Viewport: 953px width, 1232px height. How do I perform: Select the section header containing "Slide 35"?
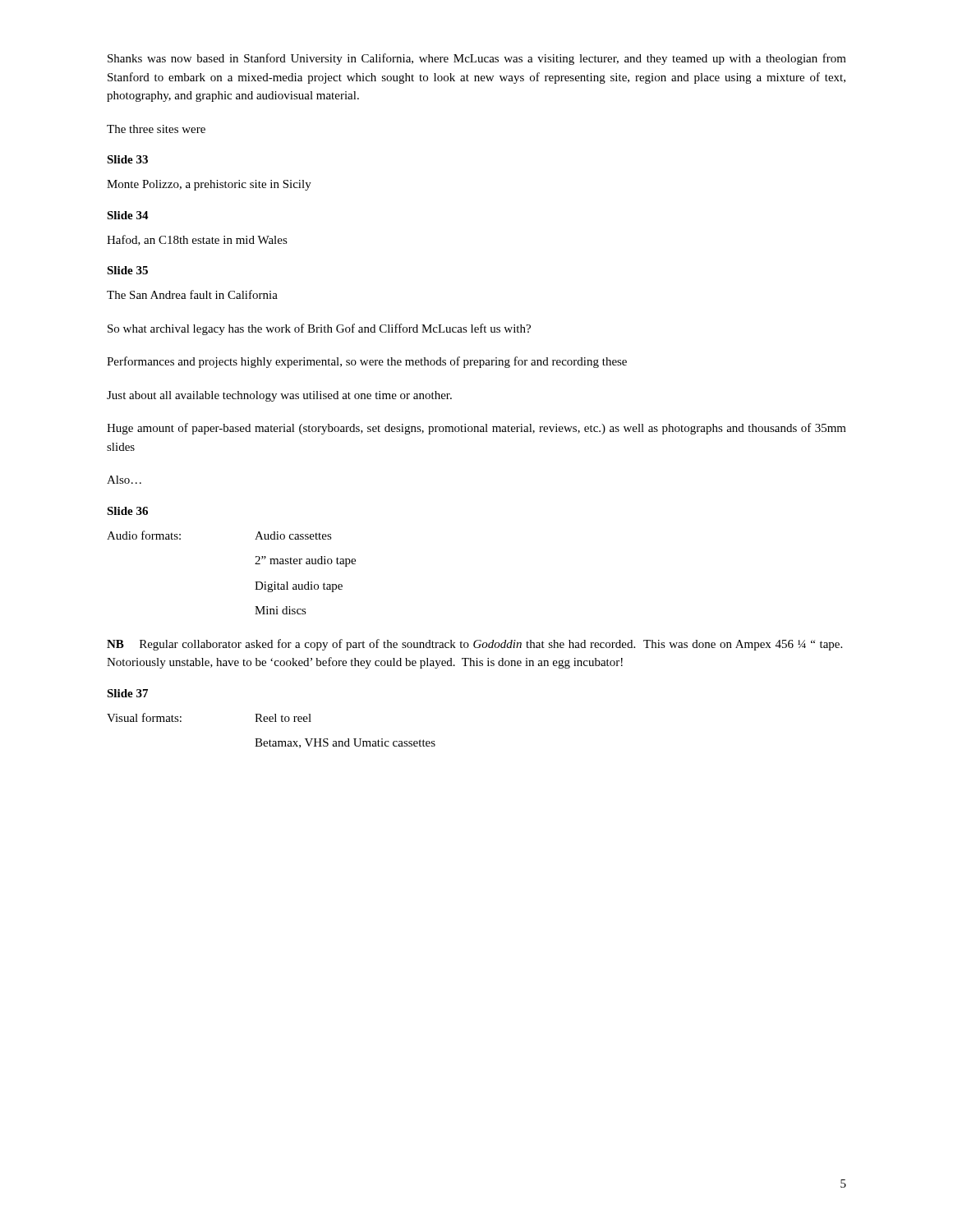(128, 270)
